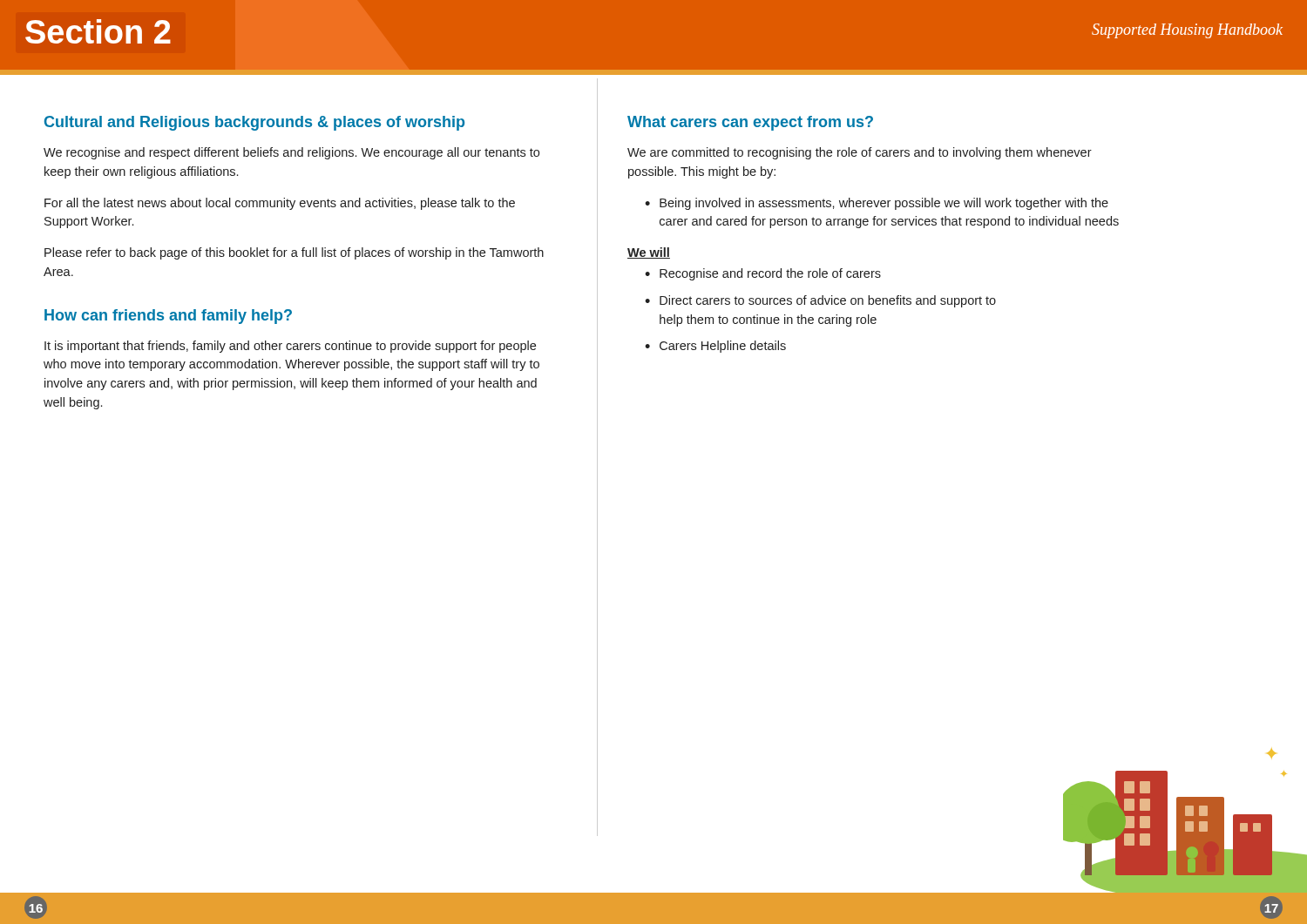This screenshot has height=924, width=1307.
Task: Select the element starting "• Being involved"
Action: coord(889,213)
